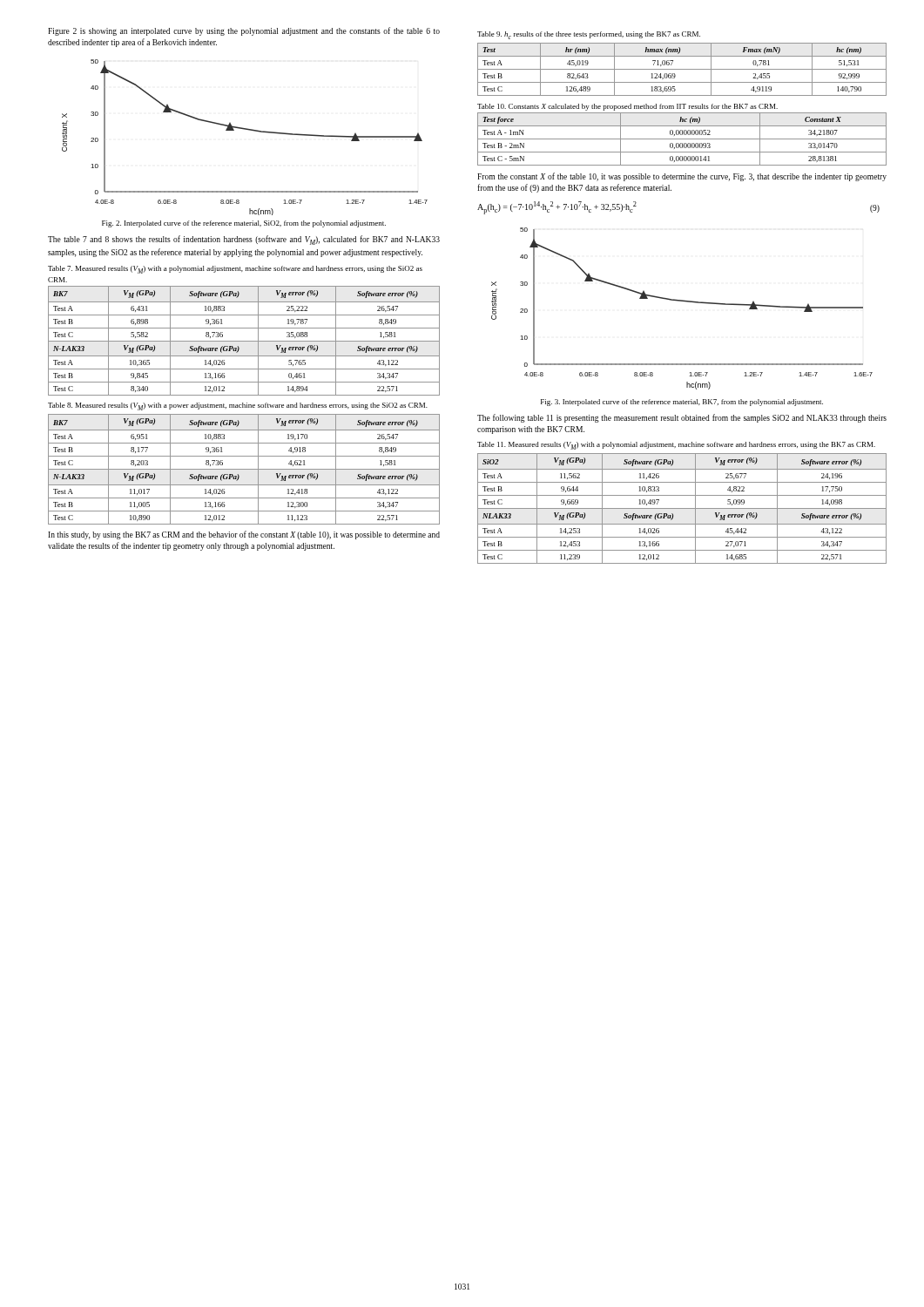Navigate to the text starting "Table 7. Measured results (VM) with"
Image resolution: width=924 pixels, height=1307 pixels.
pos(235,274)
